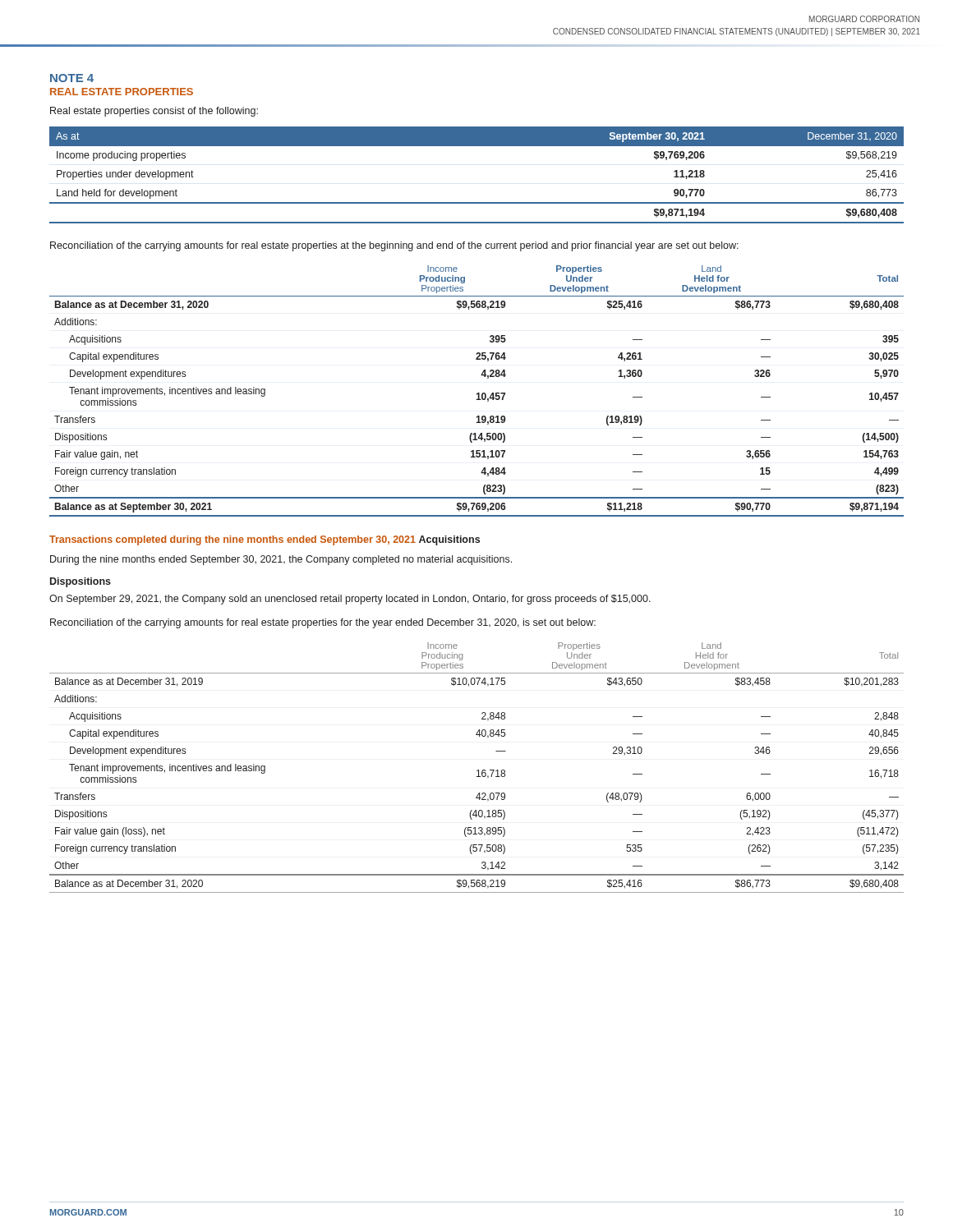953x1232 pixels.
Task: Locate the element starting "NOTE 4"
Action: pyautogui.click(x=72, y=78)
